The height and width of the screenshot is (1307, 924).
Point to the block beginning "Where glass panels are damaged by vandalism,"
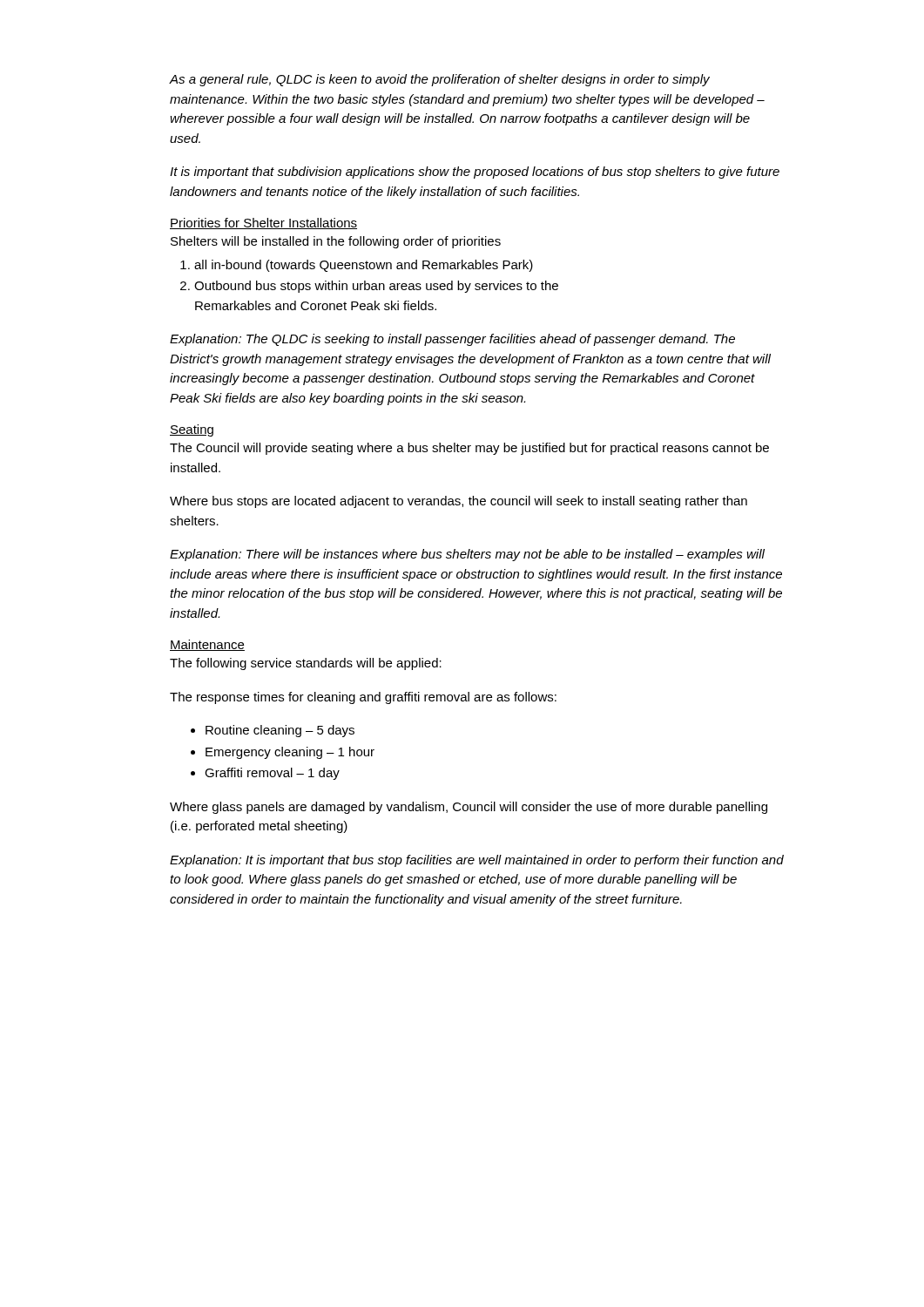(469, 816)
